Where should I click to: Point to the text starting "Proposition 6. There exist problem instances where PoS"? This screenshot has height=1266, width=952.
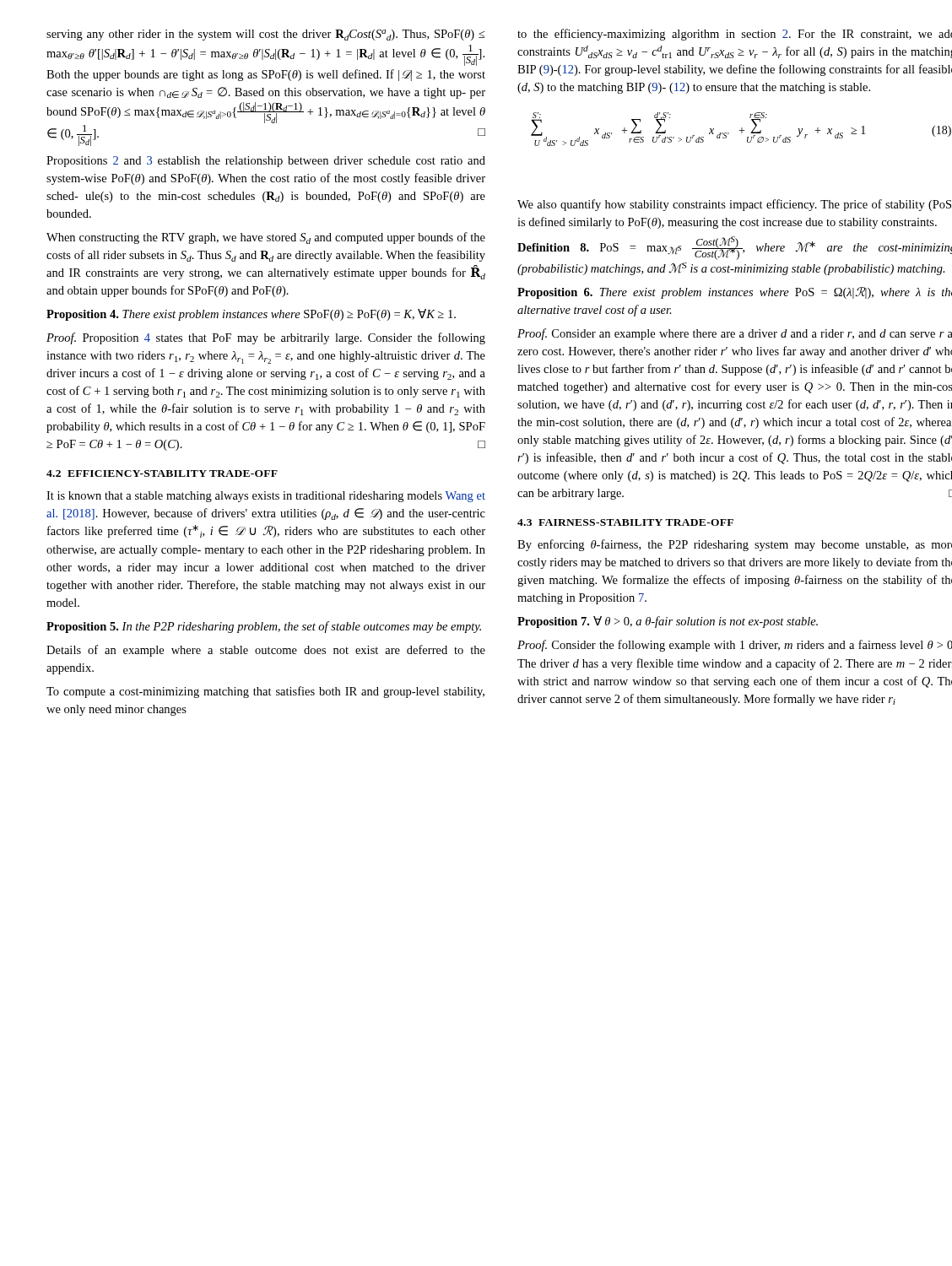click(735, 301)
